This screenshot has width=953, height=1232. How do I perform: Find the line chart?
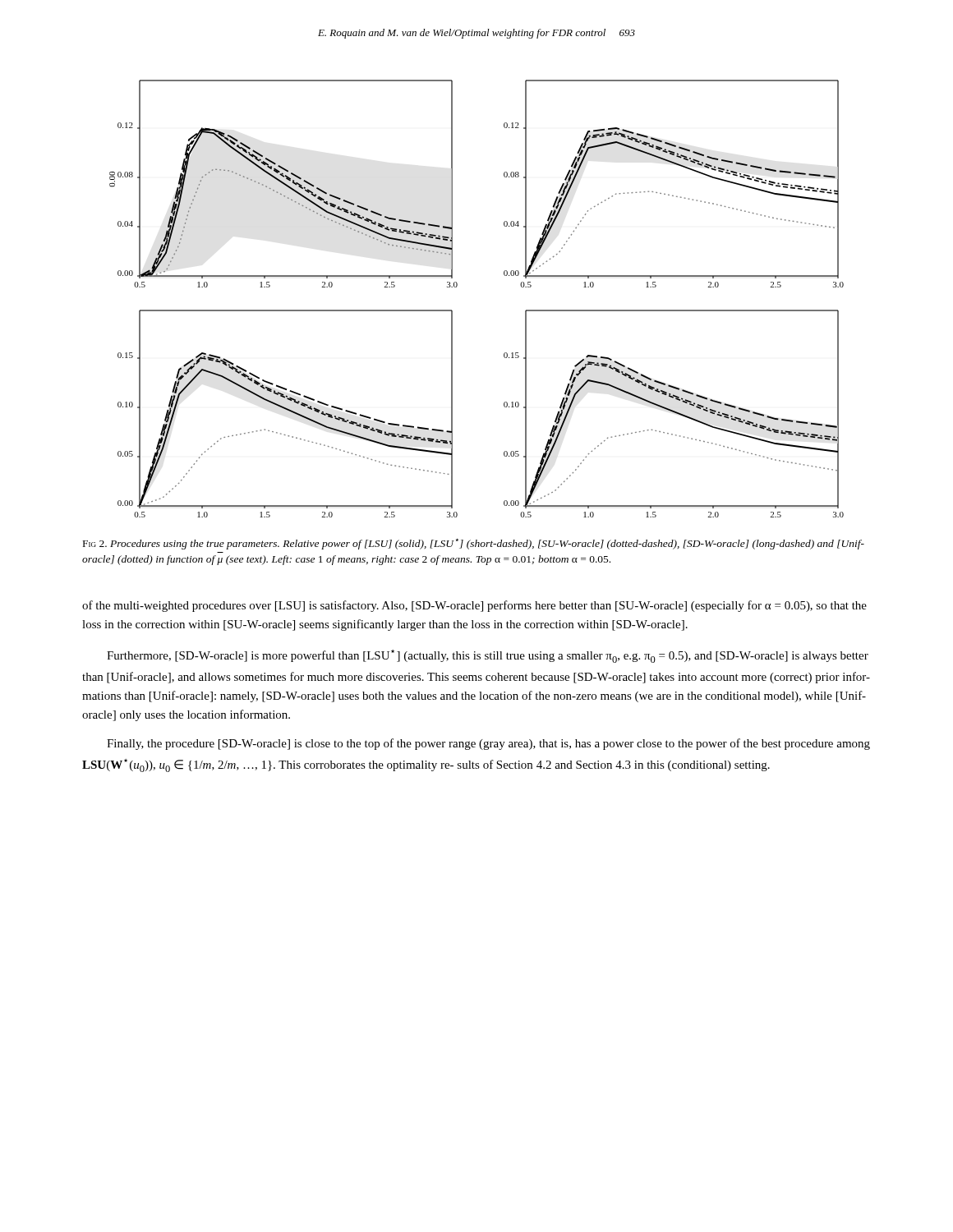[476, 290]
